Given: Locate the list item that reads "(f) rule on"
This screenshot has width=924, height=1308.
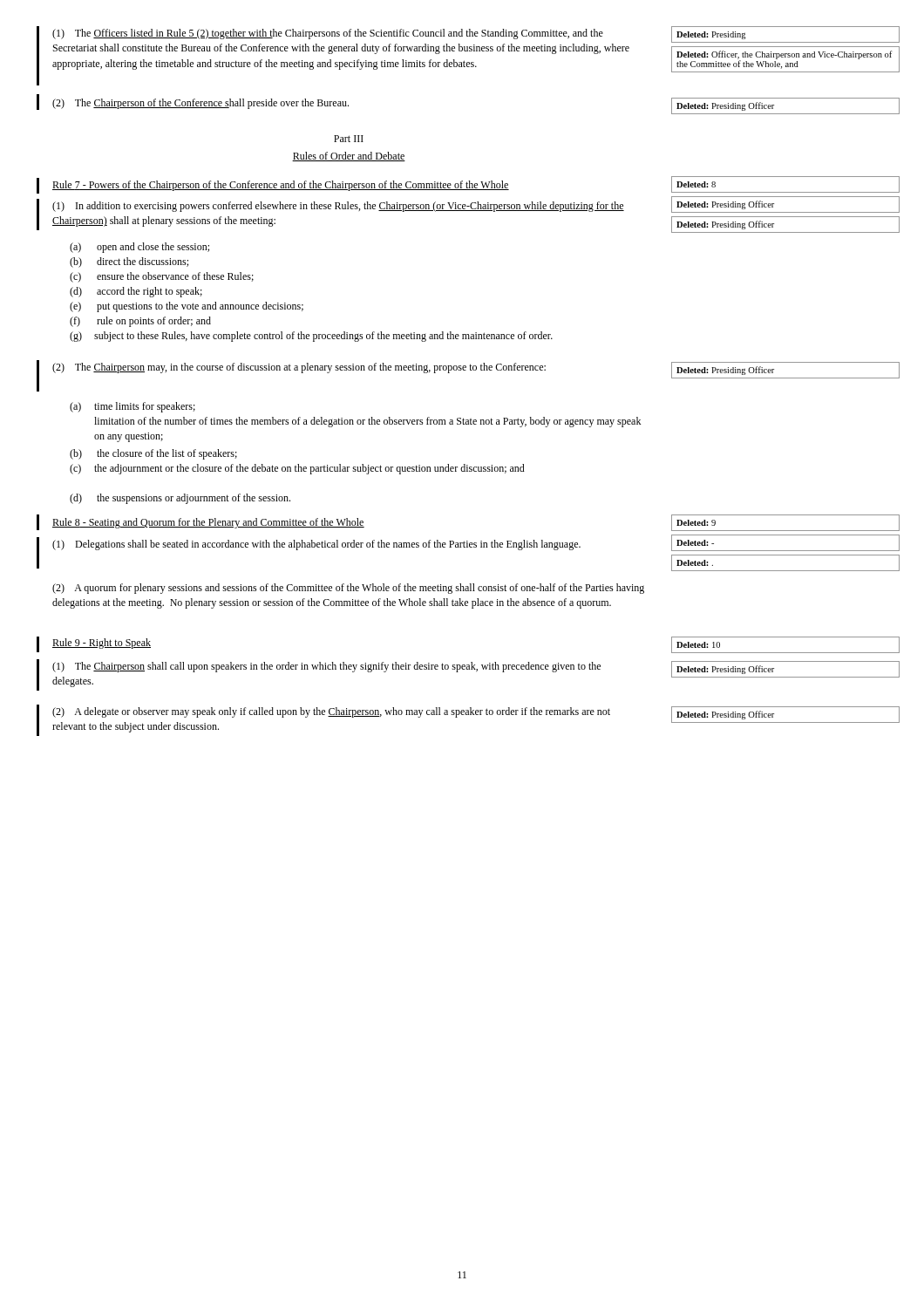Looking at the screenshot, I should tap(140, 321).
